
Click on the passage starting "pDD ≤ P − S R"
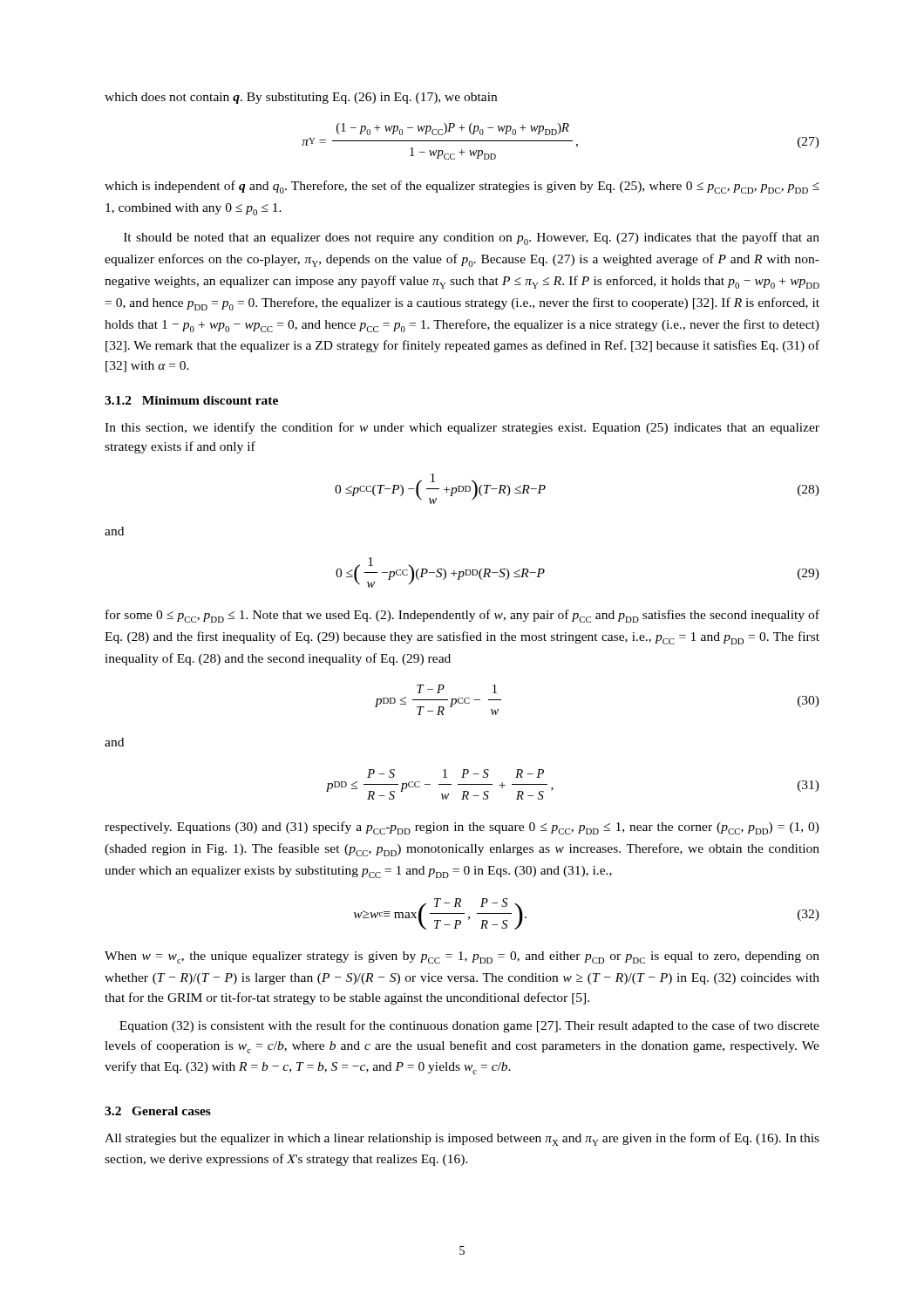coord(462,785)
